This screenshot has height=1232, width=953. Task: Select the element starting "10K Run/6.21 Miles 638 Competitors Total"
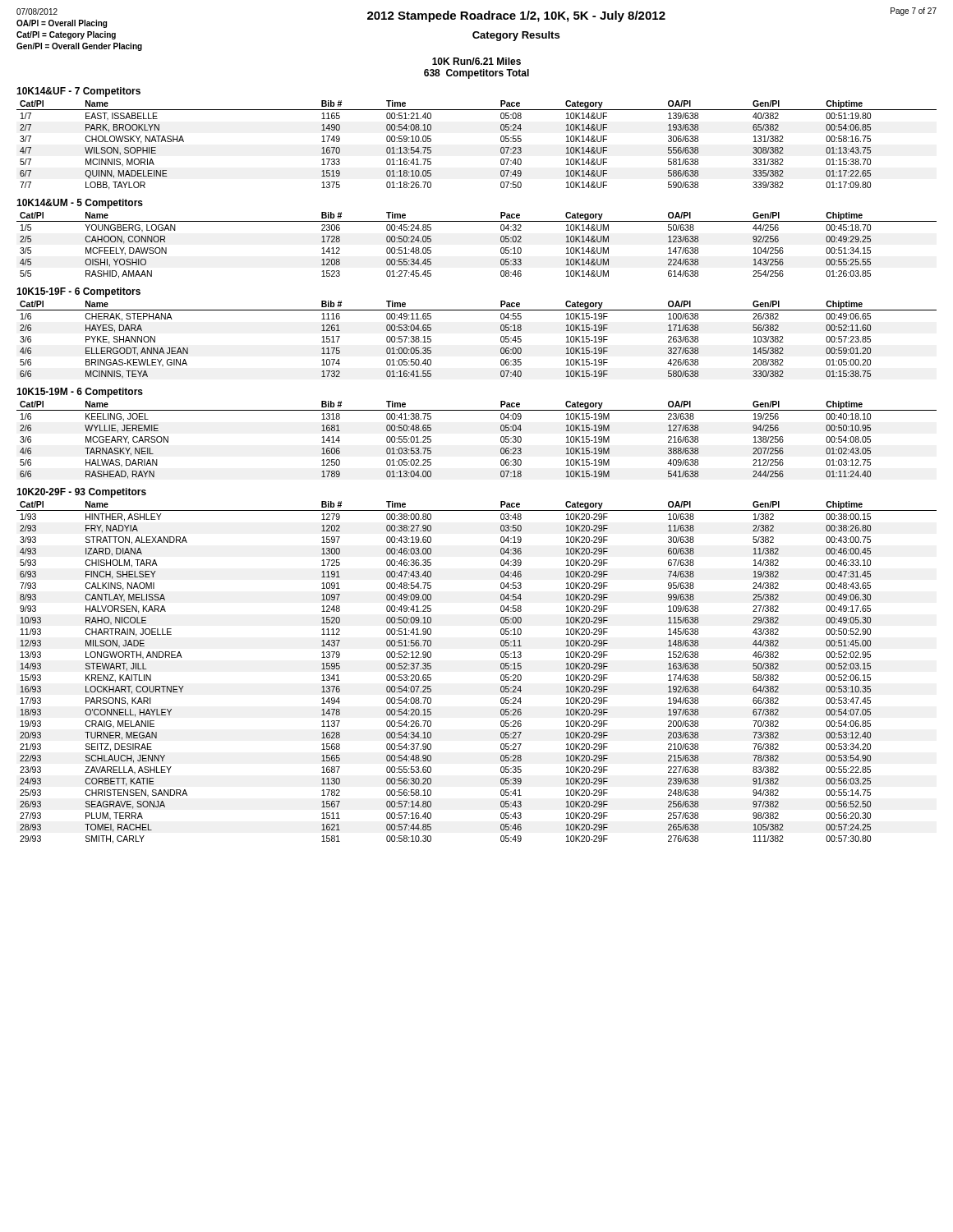(476, 67)
